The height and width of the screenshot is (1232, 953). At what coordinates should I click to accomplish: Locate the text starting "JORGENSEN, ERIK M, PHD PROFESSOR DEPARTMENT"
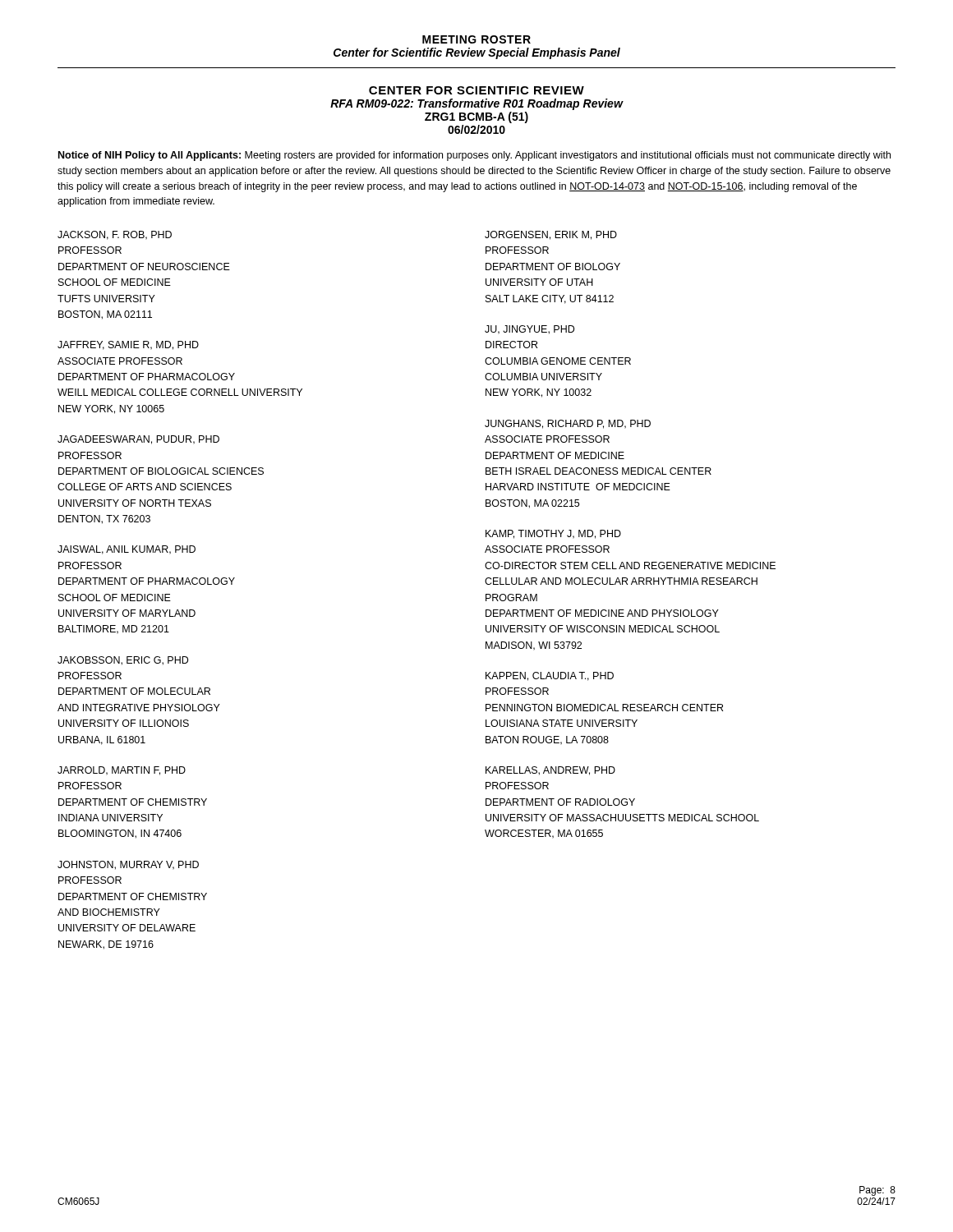pos(553,267)
